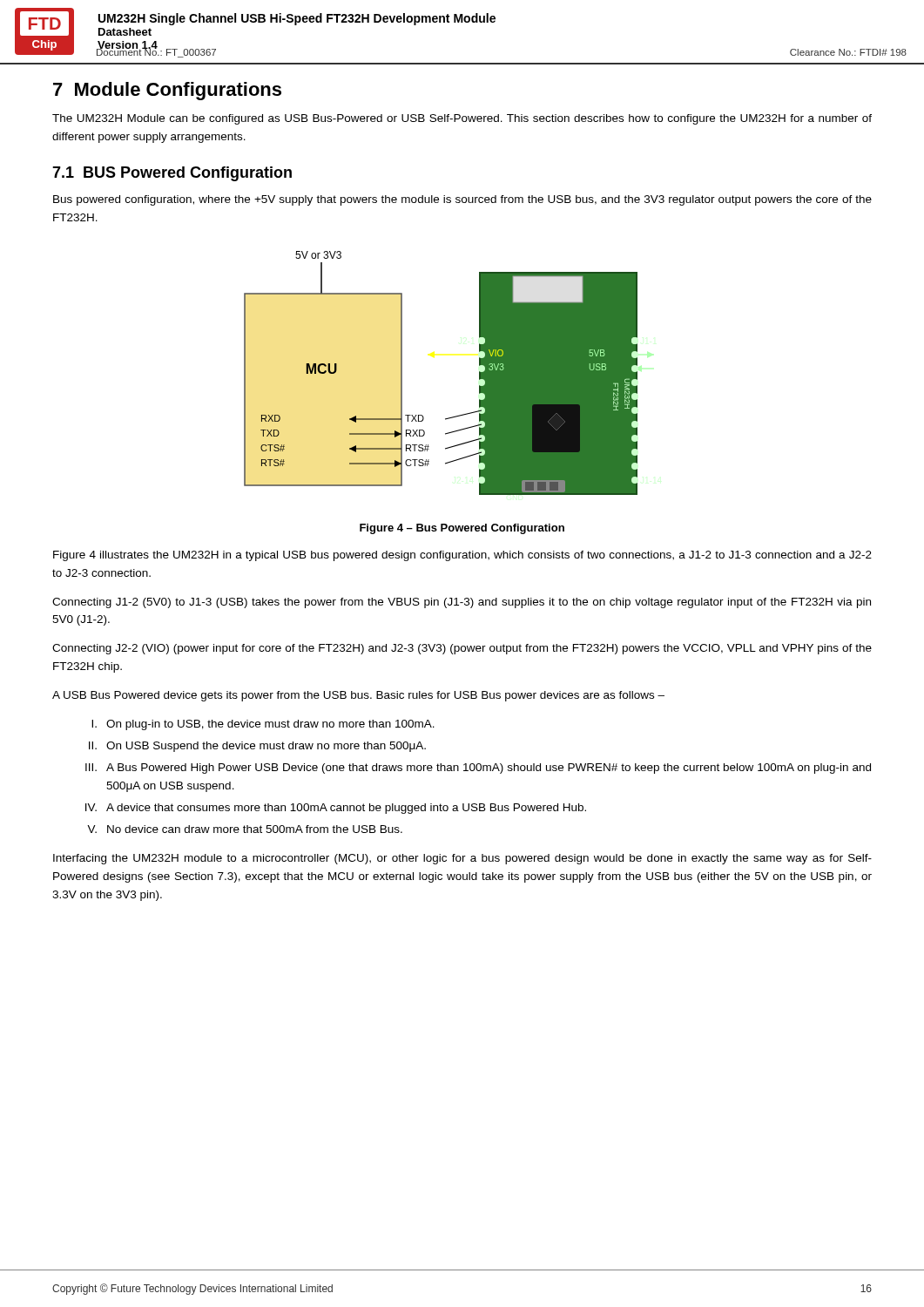Find the list item that reads "I. On plug-in to USB, the device"
Screen dimensions: 1307x924
(263, 725)
